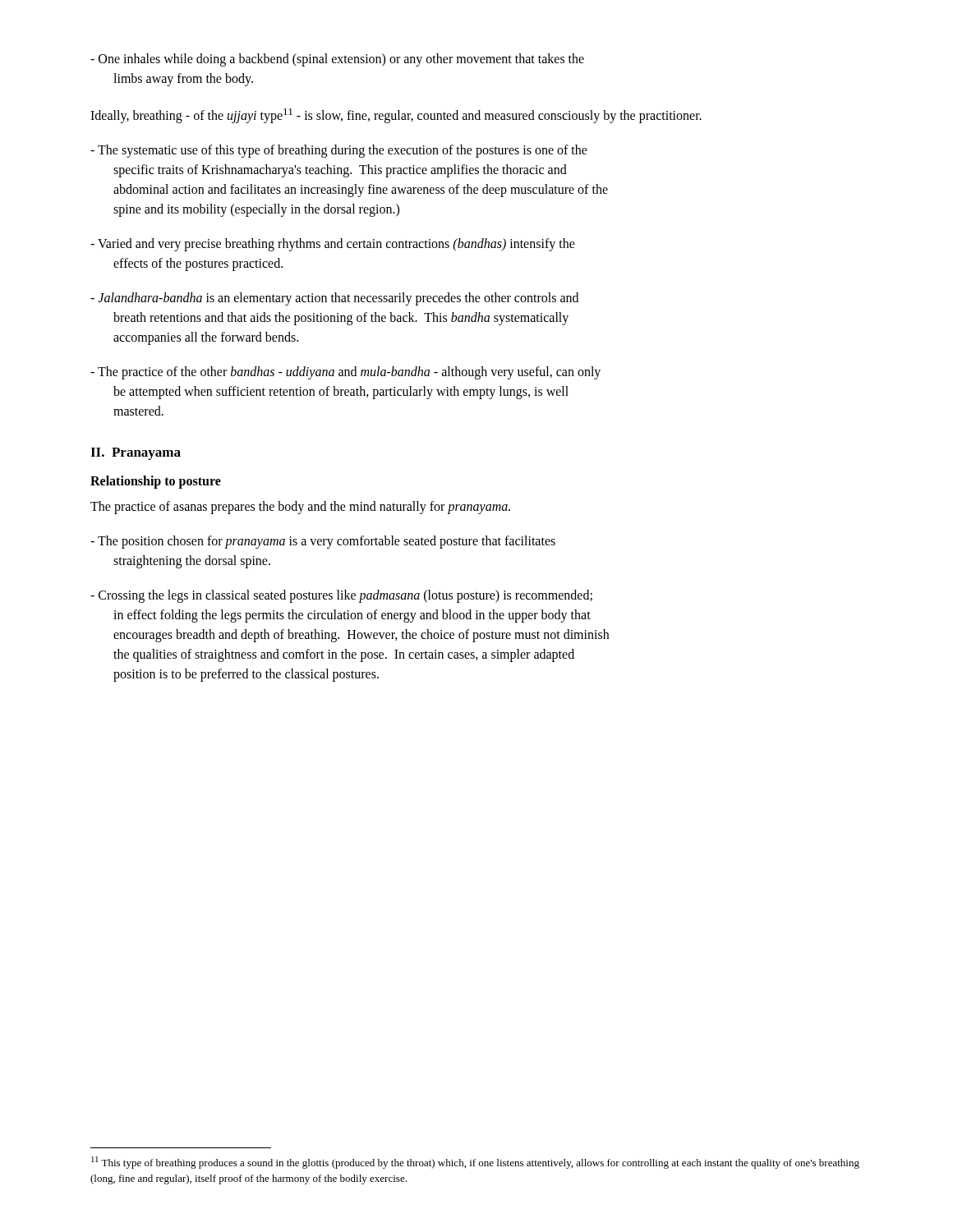953x1232 pixels.
Task: Find the block on this page that starts "One inhales while doing a backbend (spinal"
Action: (337, 69)
